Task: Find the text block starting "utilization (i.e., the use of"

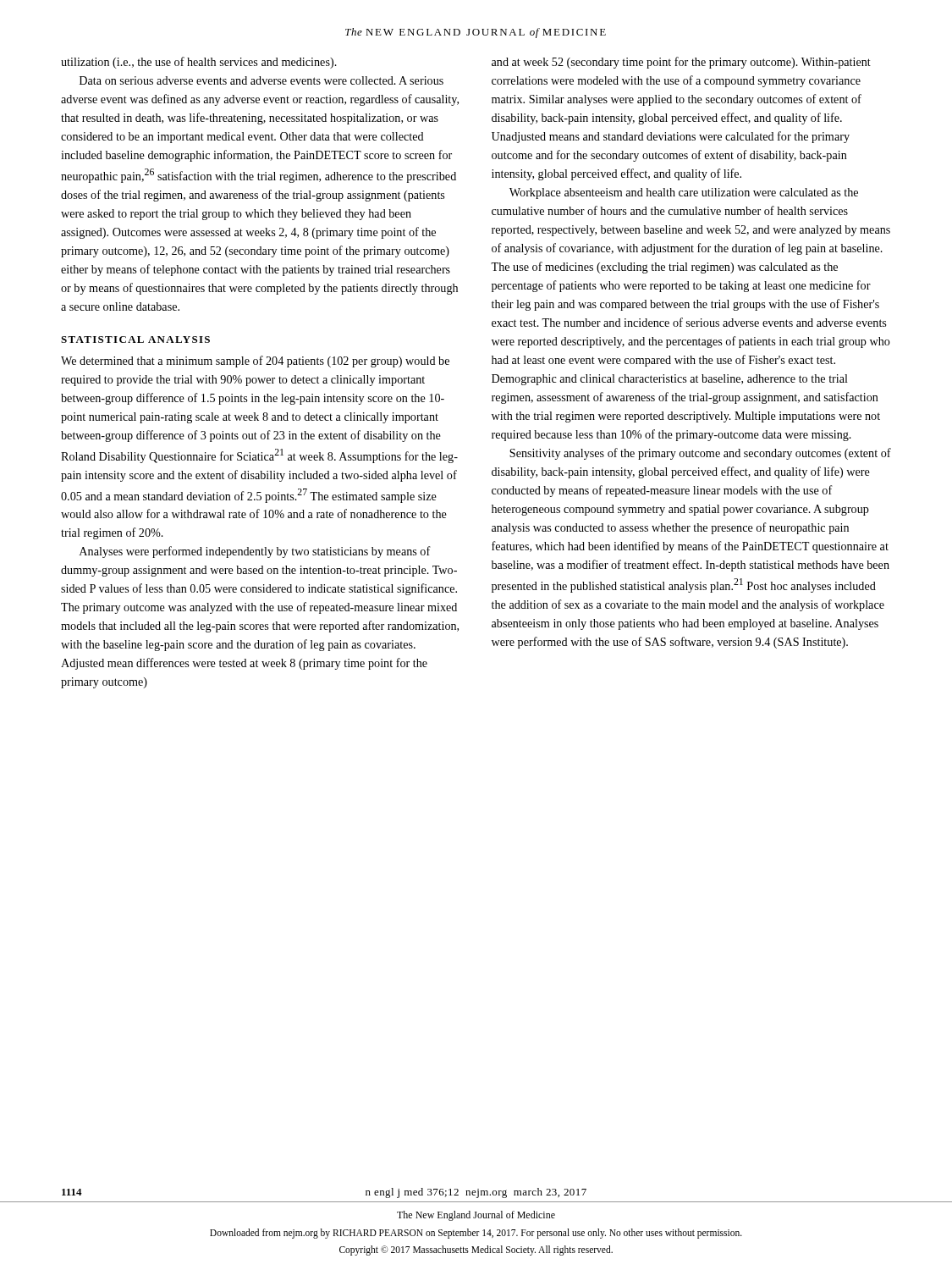Action: pos(261,184)
